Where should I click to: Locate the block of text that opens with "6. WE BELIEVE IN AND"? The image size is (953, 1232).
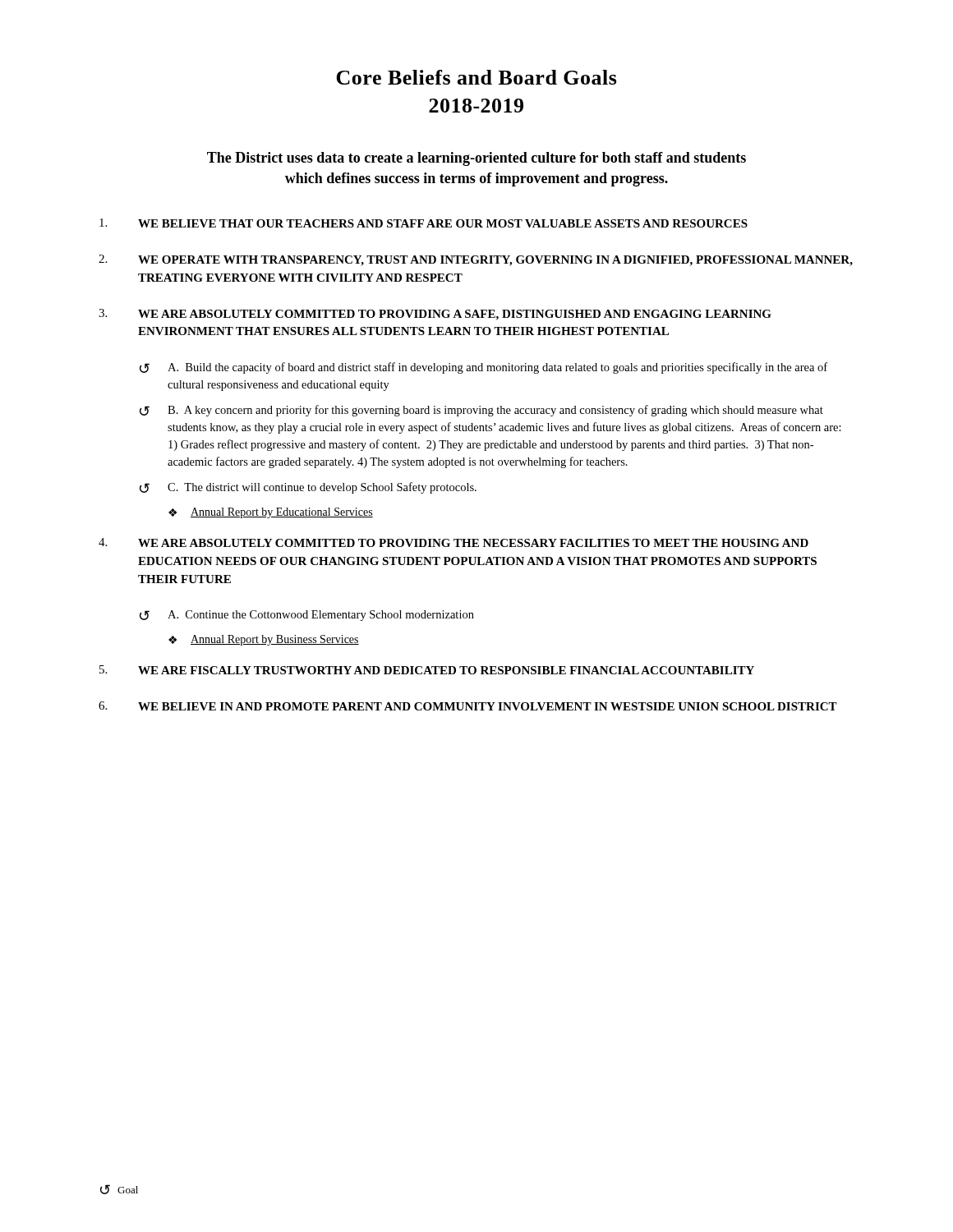(468, 707)
